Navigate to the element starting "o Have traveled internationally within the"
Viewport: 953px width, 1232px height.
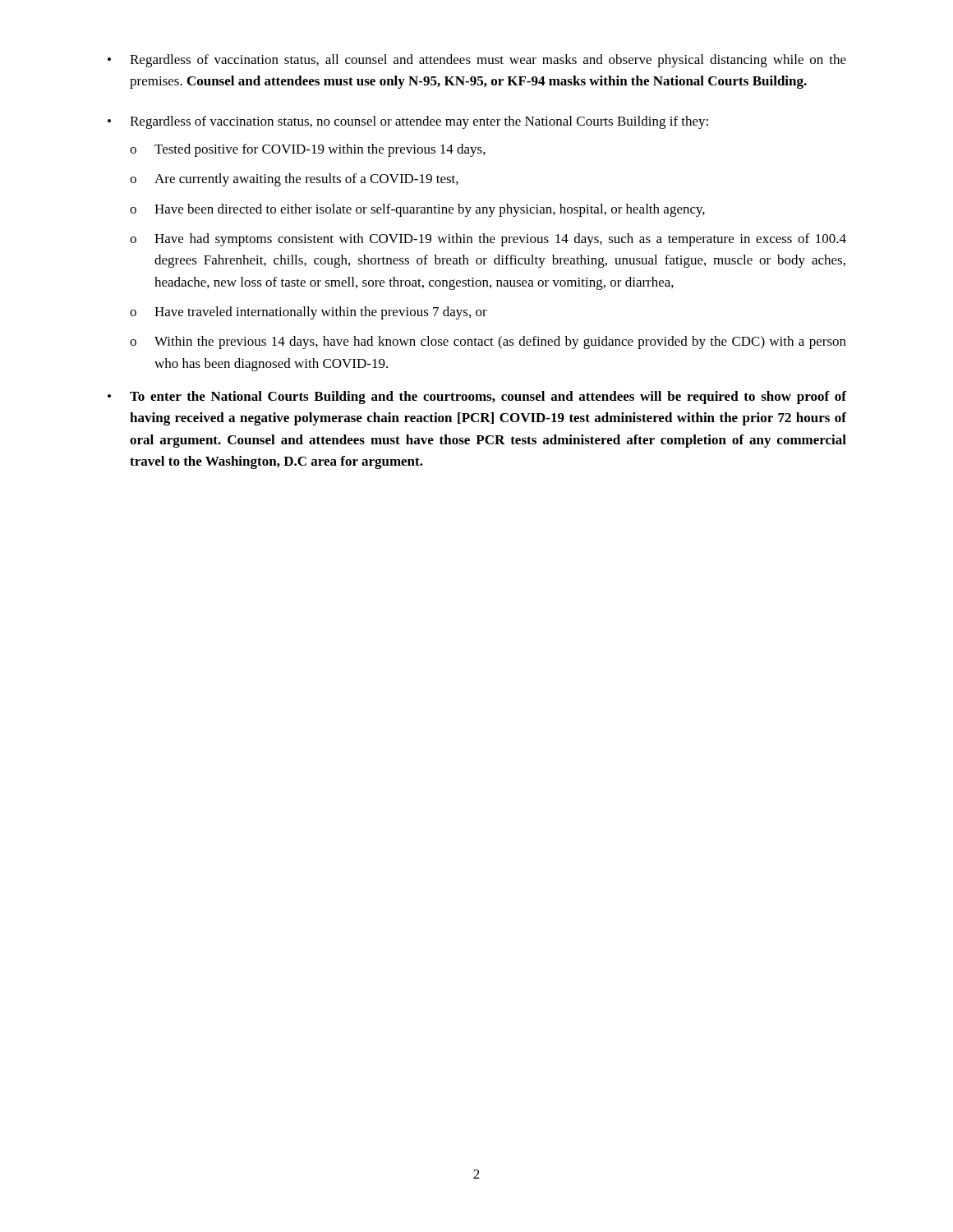pos(488,312)
